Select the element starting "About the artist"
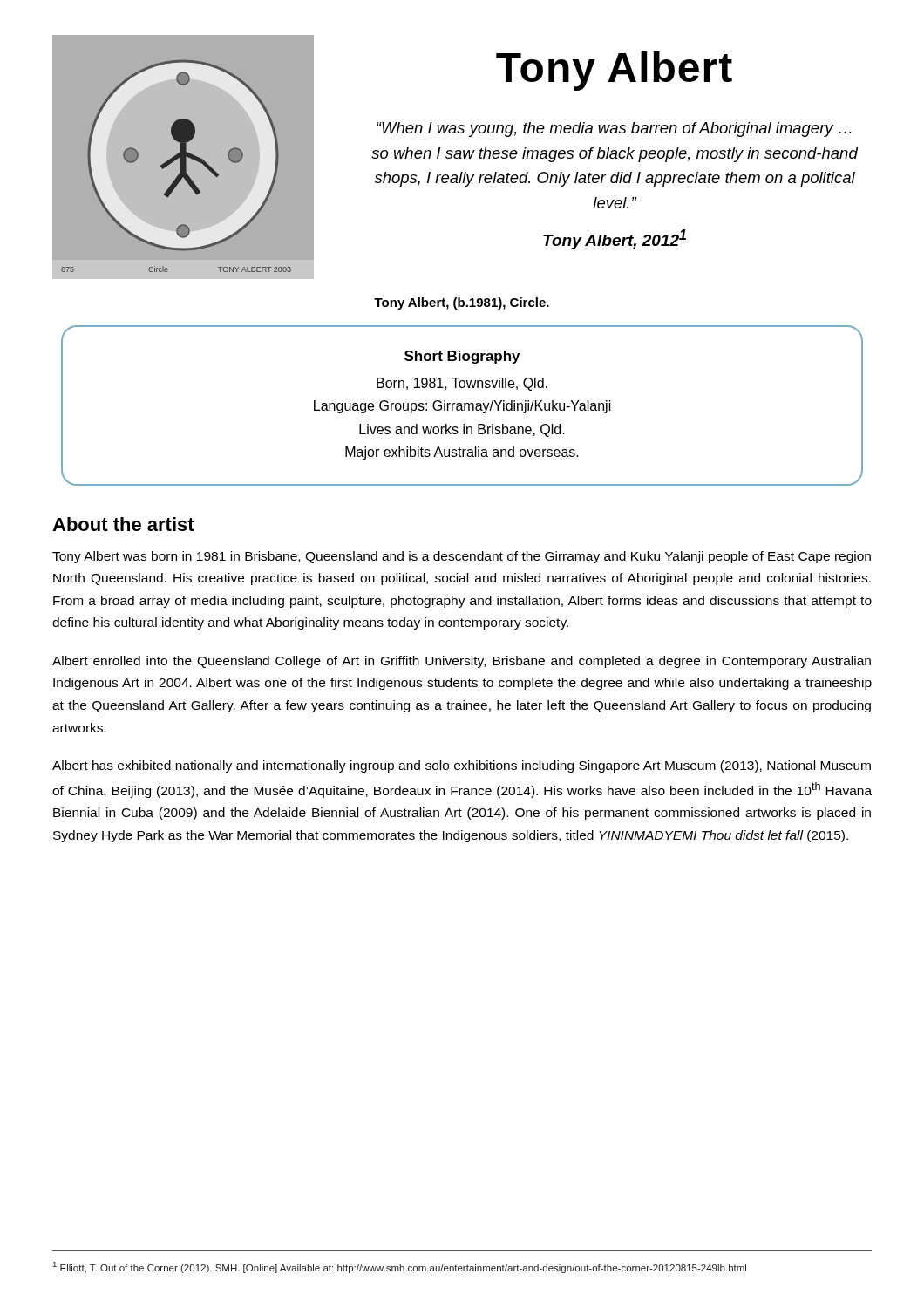 (x=123, y=524)
